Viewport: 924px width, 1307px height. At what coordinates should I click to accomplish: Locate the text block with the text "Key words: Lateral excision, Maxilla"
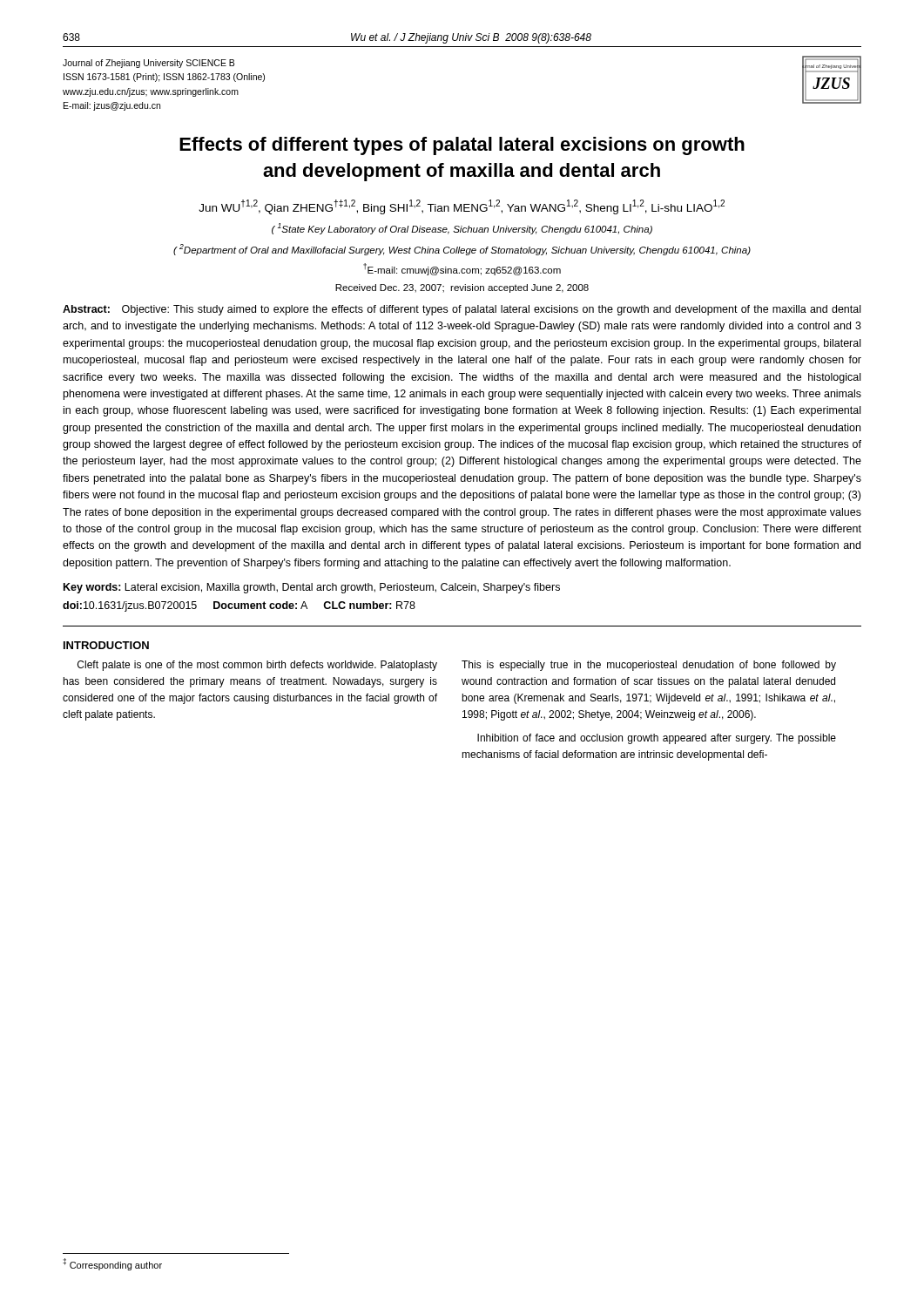(x=312, y=587)
